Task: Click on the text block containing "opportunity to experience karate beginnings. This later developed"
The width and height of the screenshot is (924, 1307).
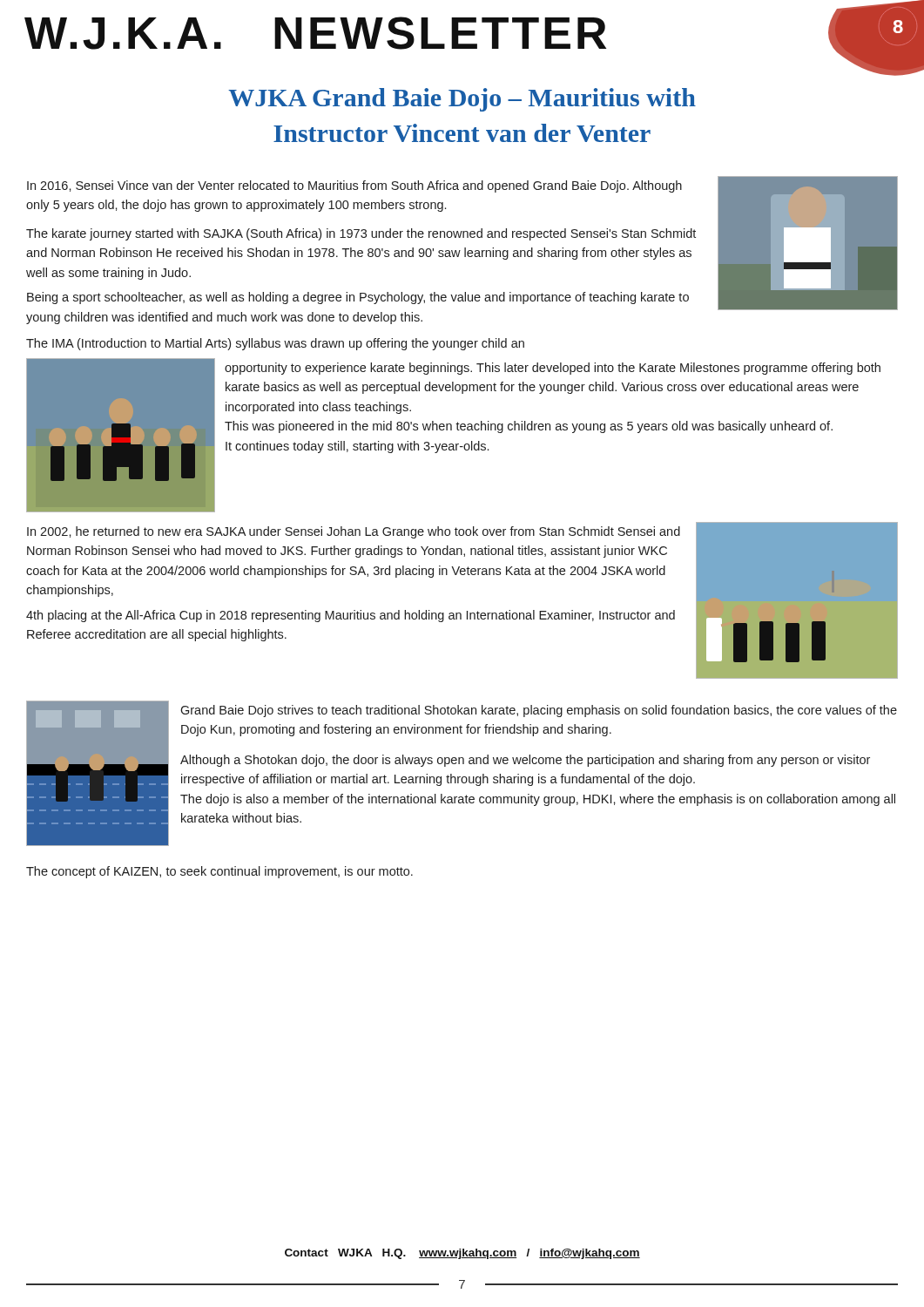Action: coord(553,369)
